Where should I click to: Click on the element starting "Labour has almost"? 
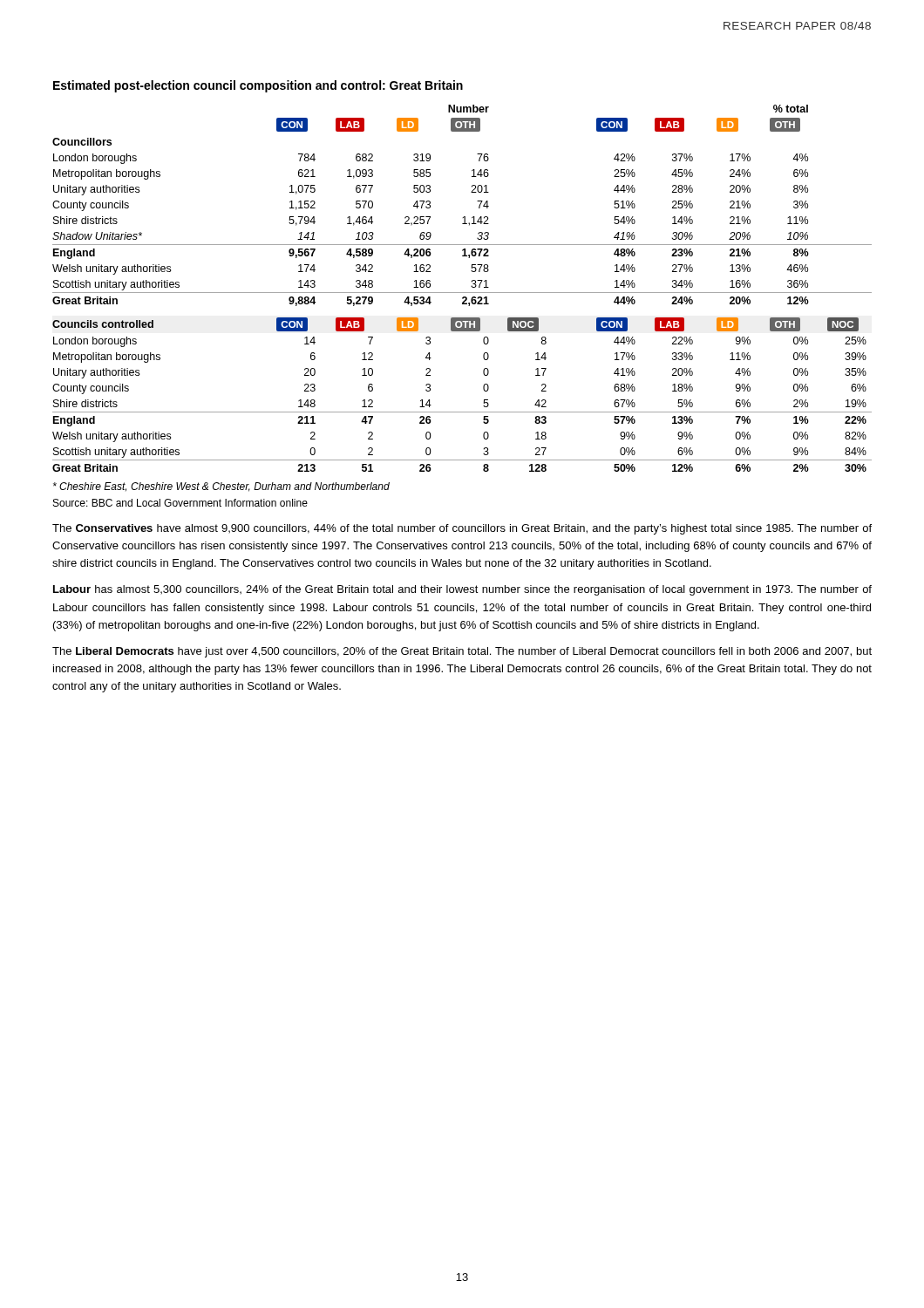tap(462, 607)
